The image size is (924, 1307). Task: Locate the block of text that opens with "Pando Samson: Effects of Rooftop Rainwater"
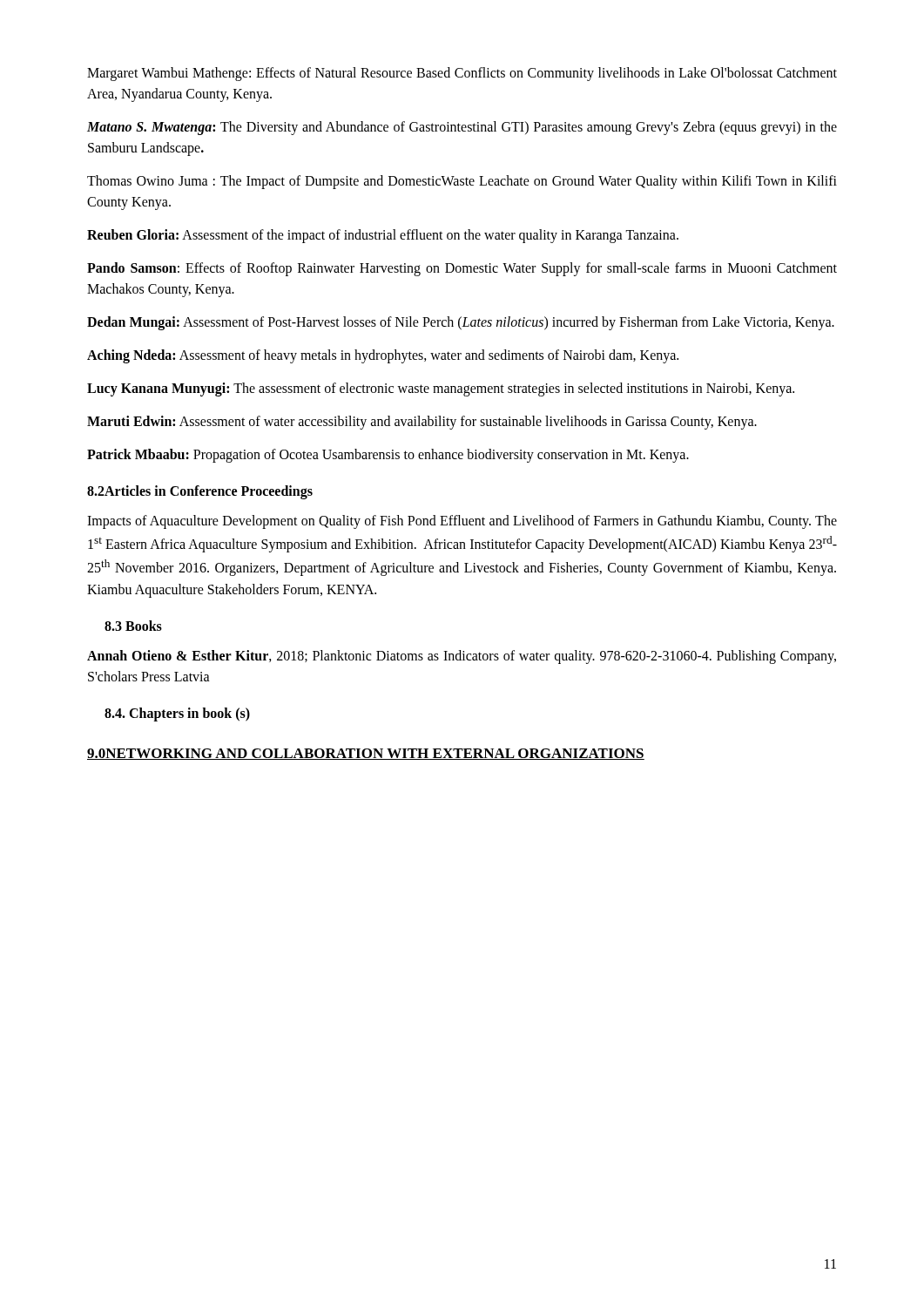(462, 279)
